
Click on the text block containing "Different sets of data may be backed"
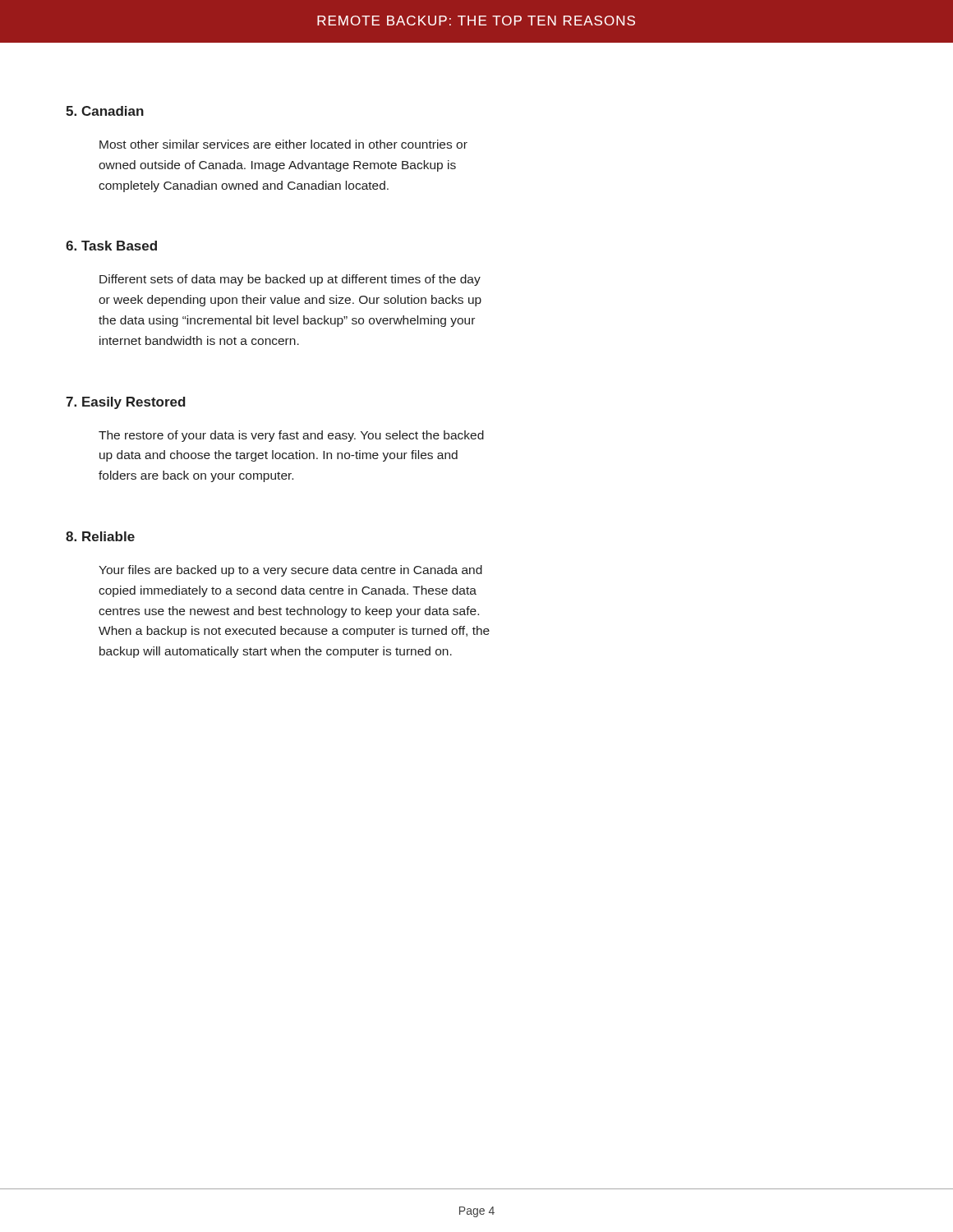(x=290, y=310)
